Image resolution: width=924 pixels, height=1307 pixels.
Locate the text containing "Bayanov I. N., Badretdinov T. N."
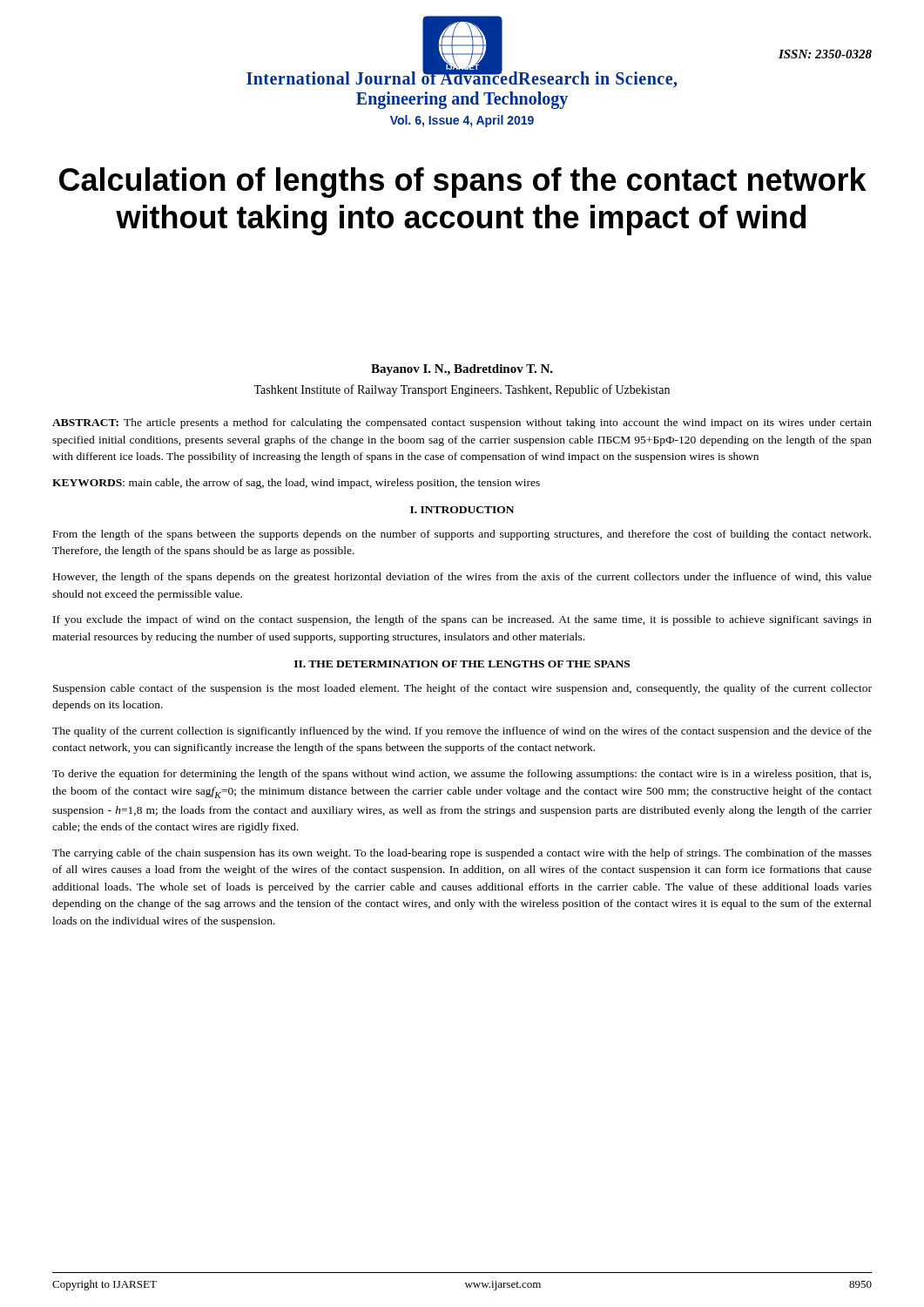(462, 369)
